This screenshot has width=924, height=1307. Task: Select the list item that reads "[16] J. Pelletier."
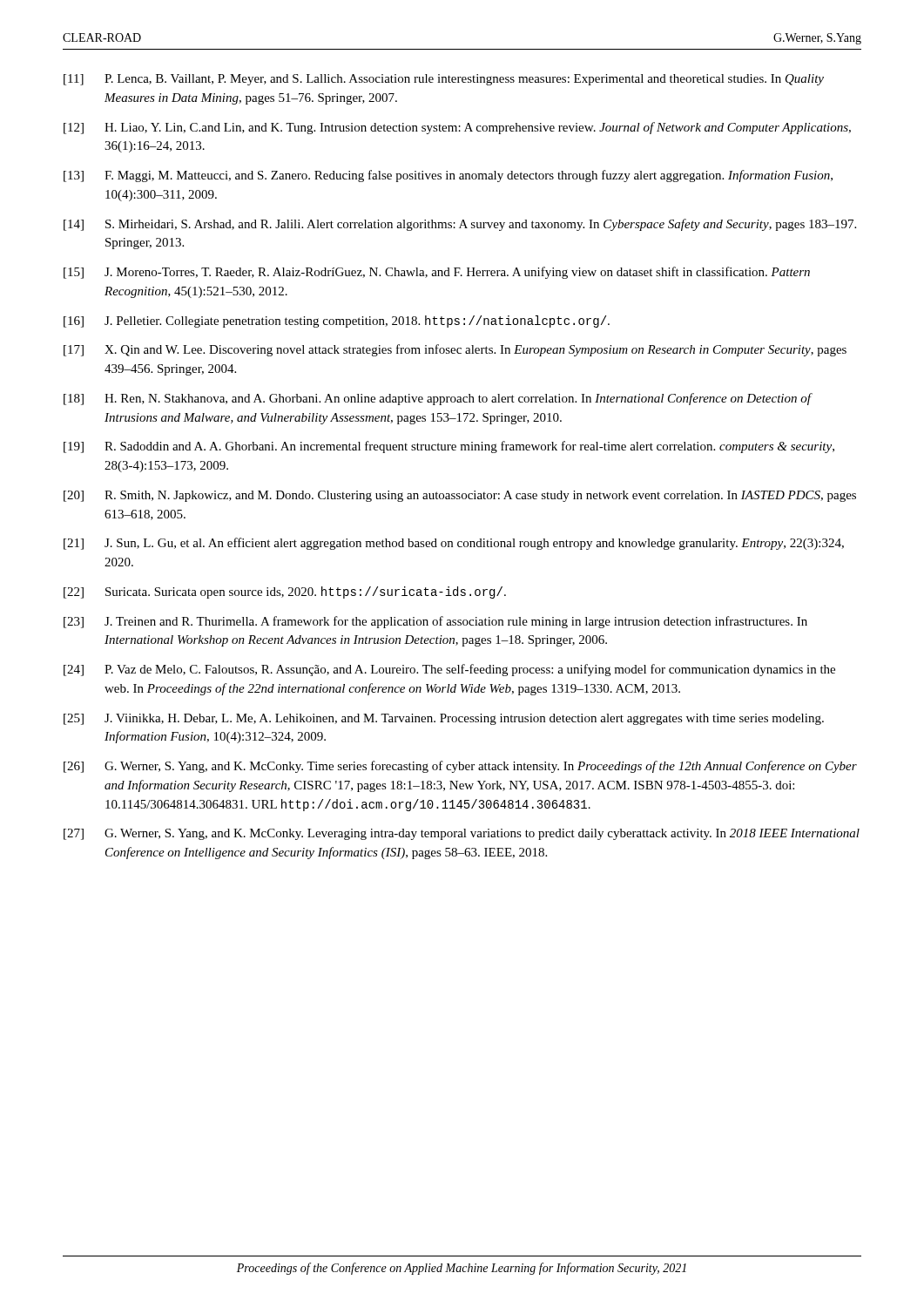tap(462, 321)
